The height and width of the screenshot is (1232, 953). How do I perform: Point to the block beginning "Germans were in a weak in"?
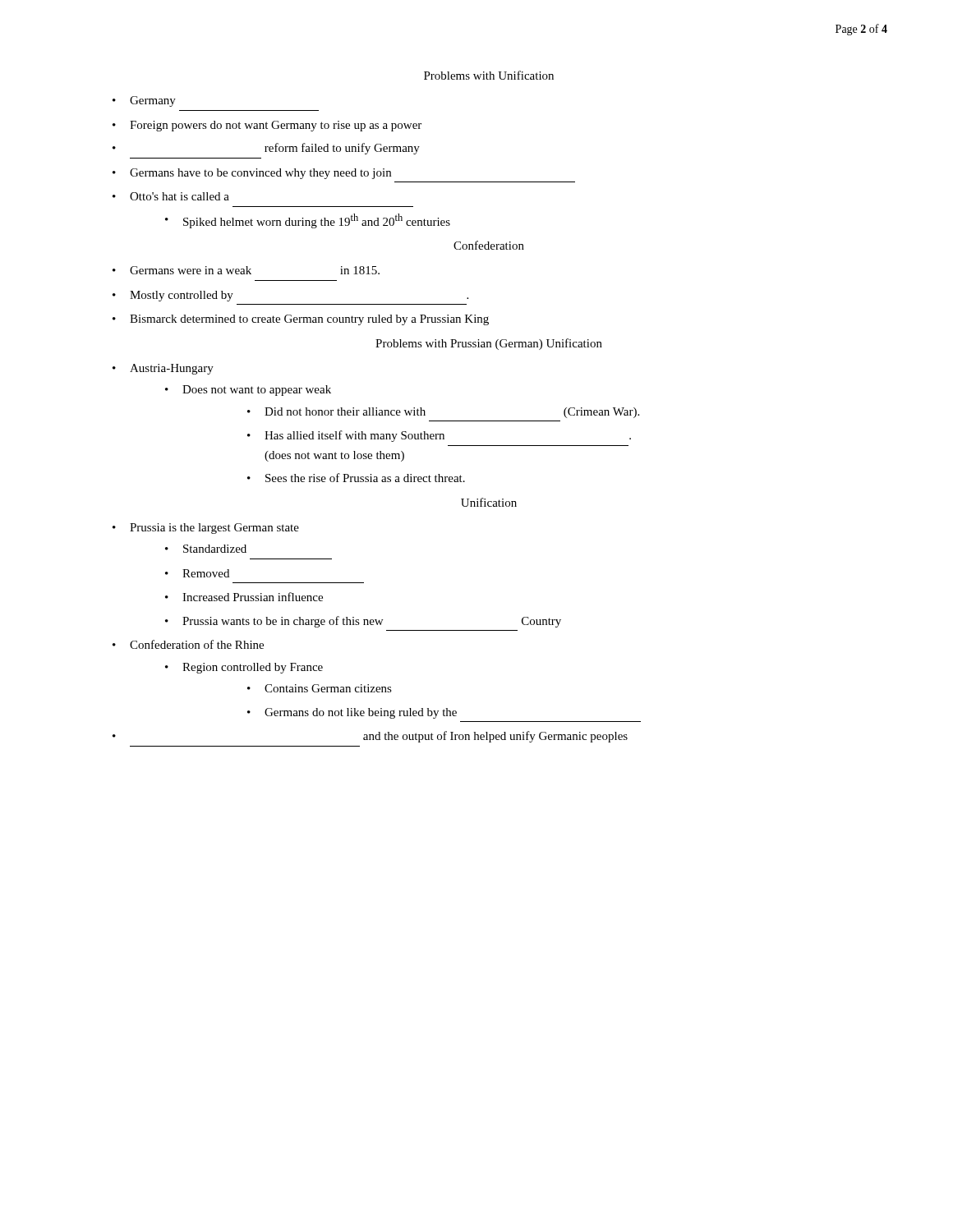(255, 271)
